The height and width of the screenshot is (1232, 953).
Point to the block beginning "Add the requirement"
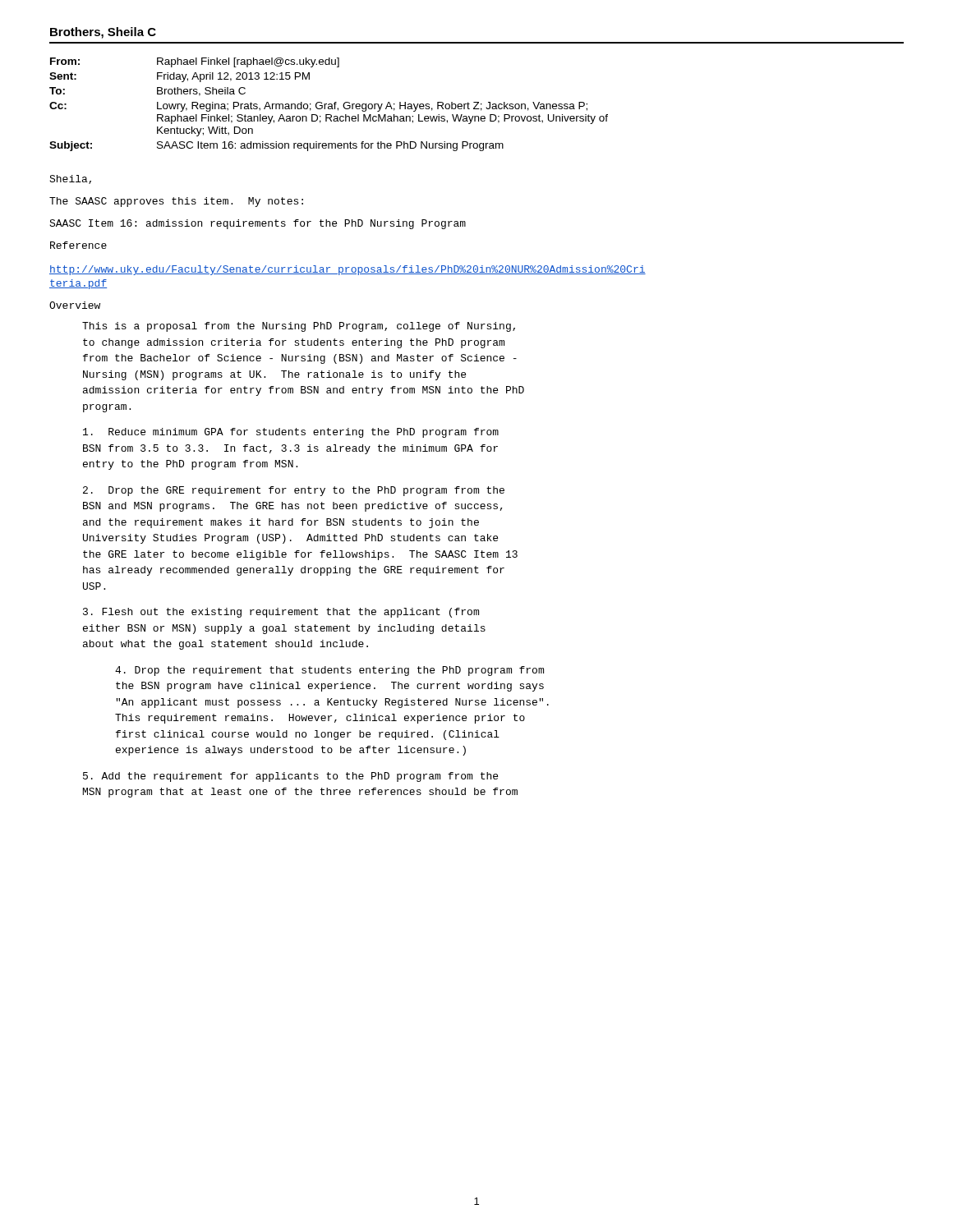(x=300, y=784)
